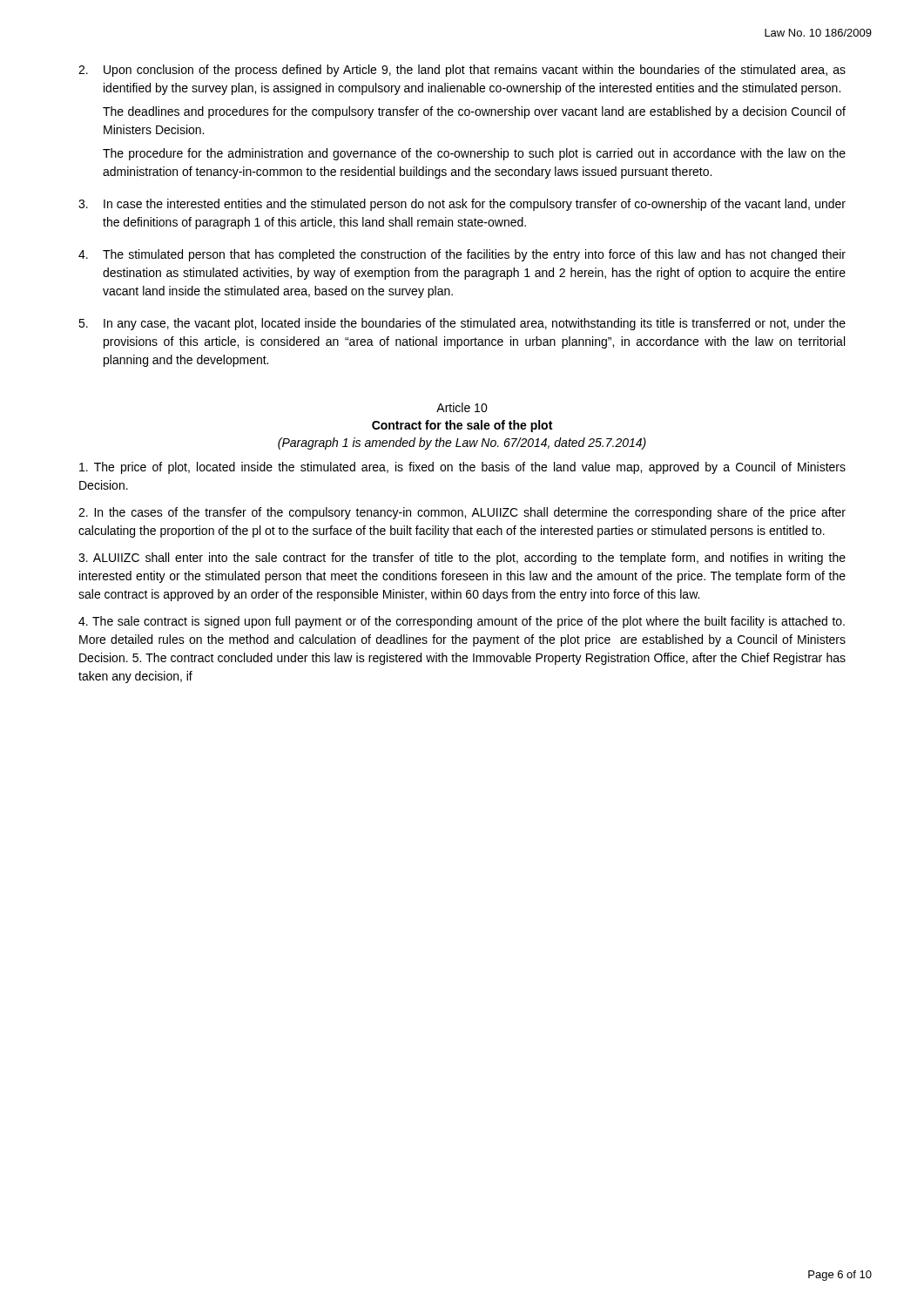Select the passage starting "Contract for the sale of"
The image size is (924, 1307).
coord(462,425)
